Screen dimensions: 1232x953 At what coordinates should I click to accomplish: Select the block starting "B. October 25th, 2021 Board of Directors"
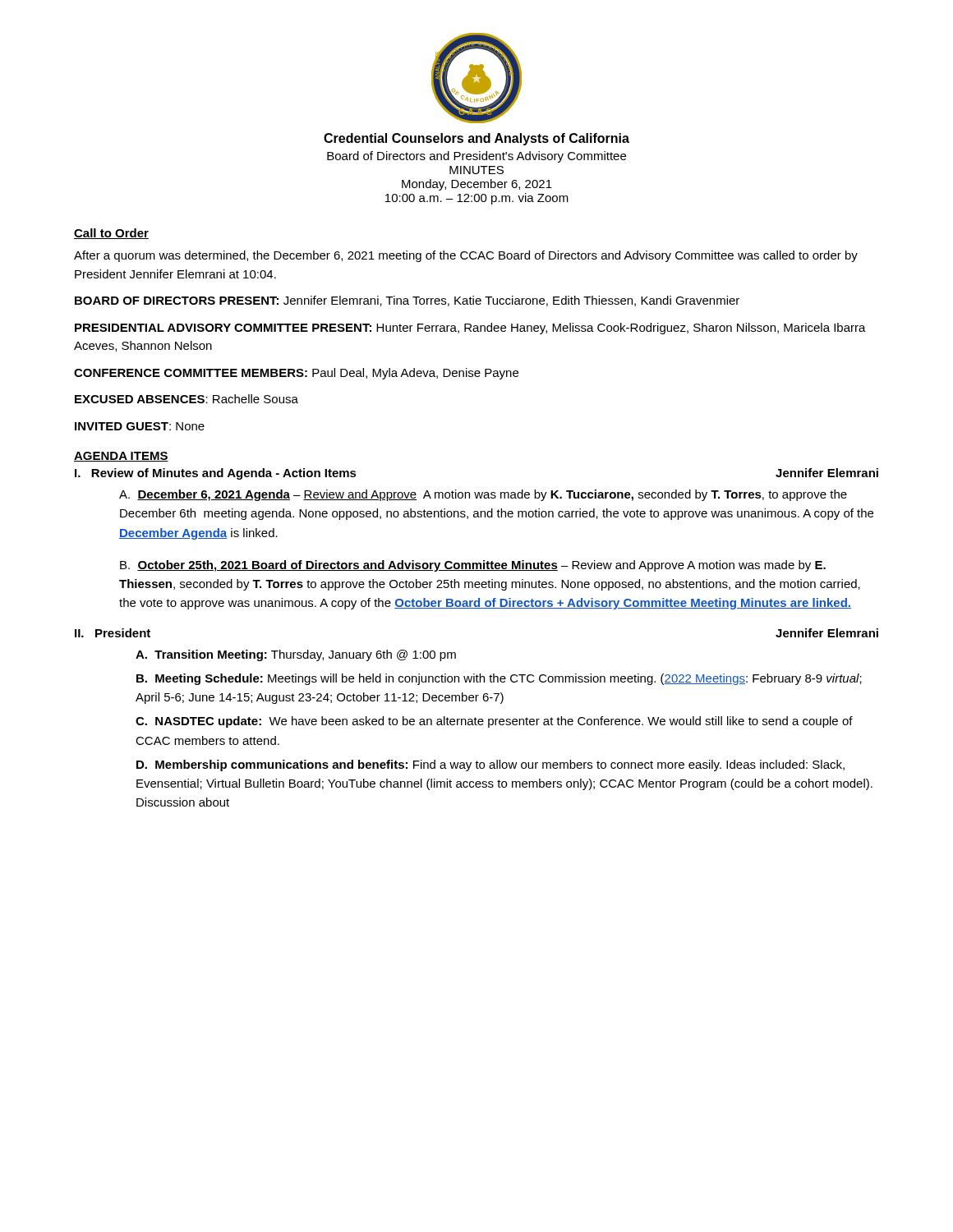[x=490, y=584]
